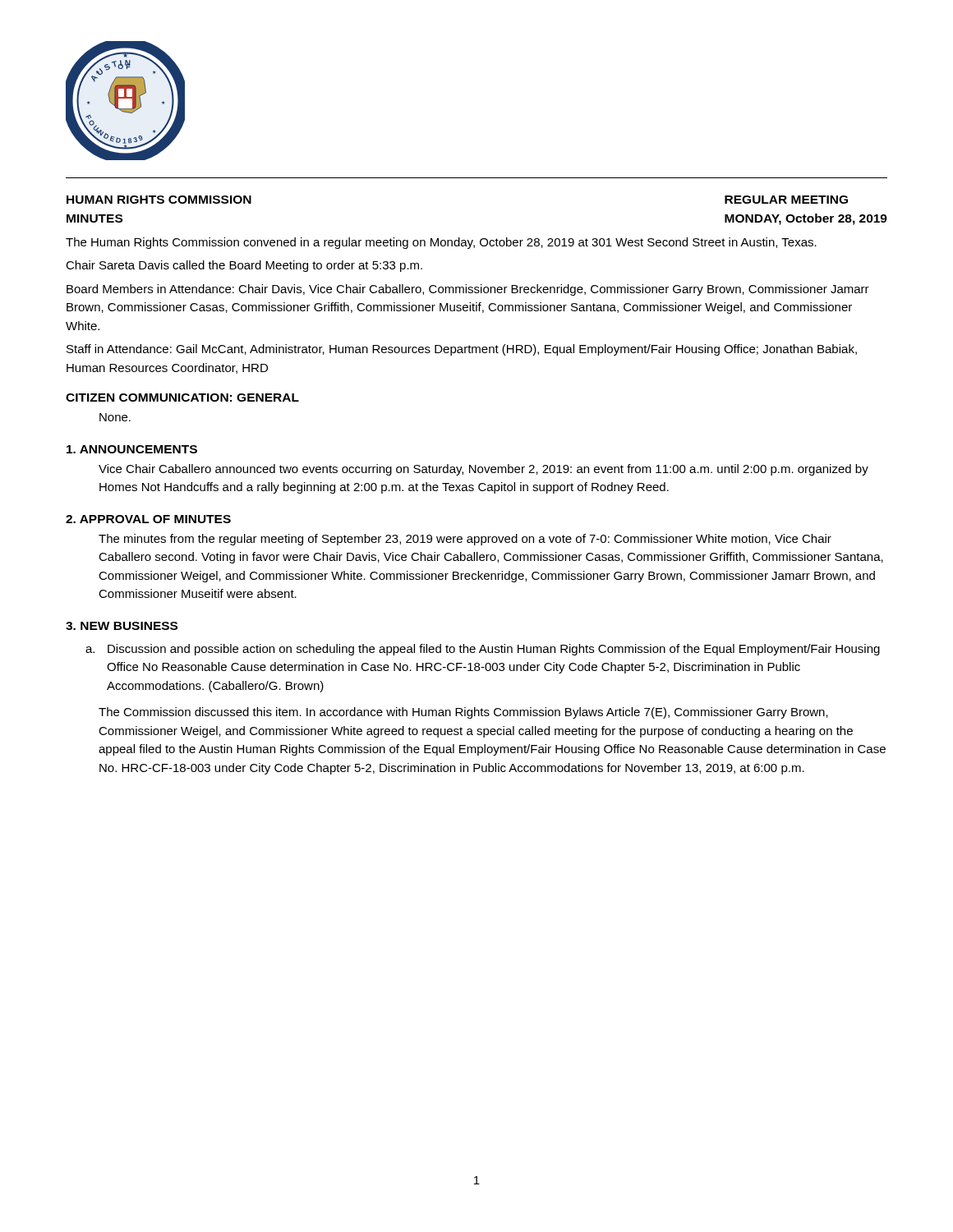
Task: Select the text block starting "The minutes from the regular meeting of September"
Action: point(491,566)
